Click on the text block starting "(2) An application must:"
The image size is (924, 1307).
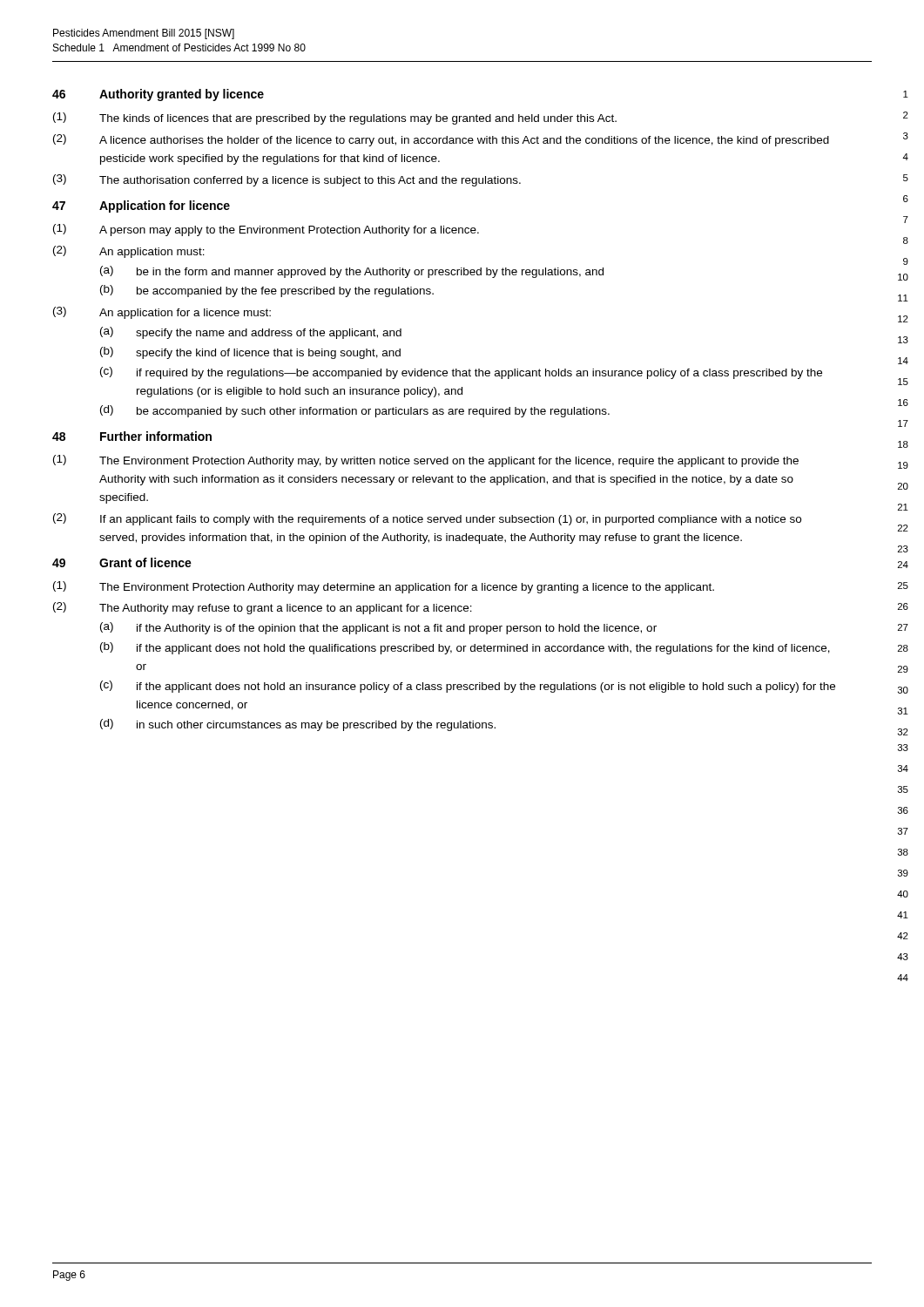[x=129, y=252]
